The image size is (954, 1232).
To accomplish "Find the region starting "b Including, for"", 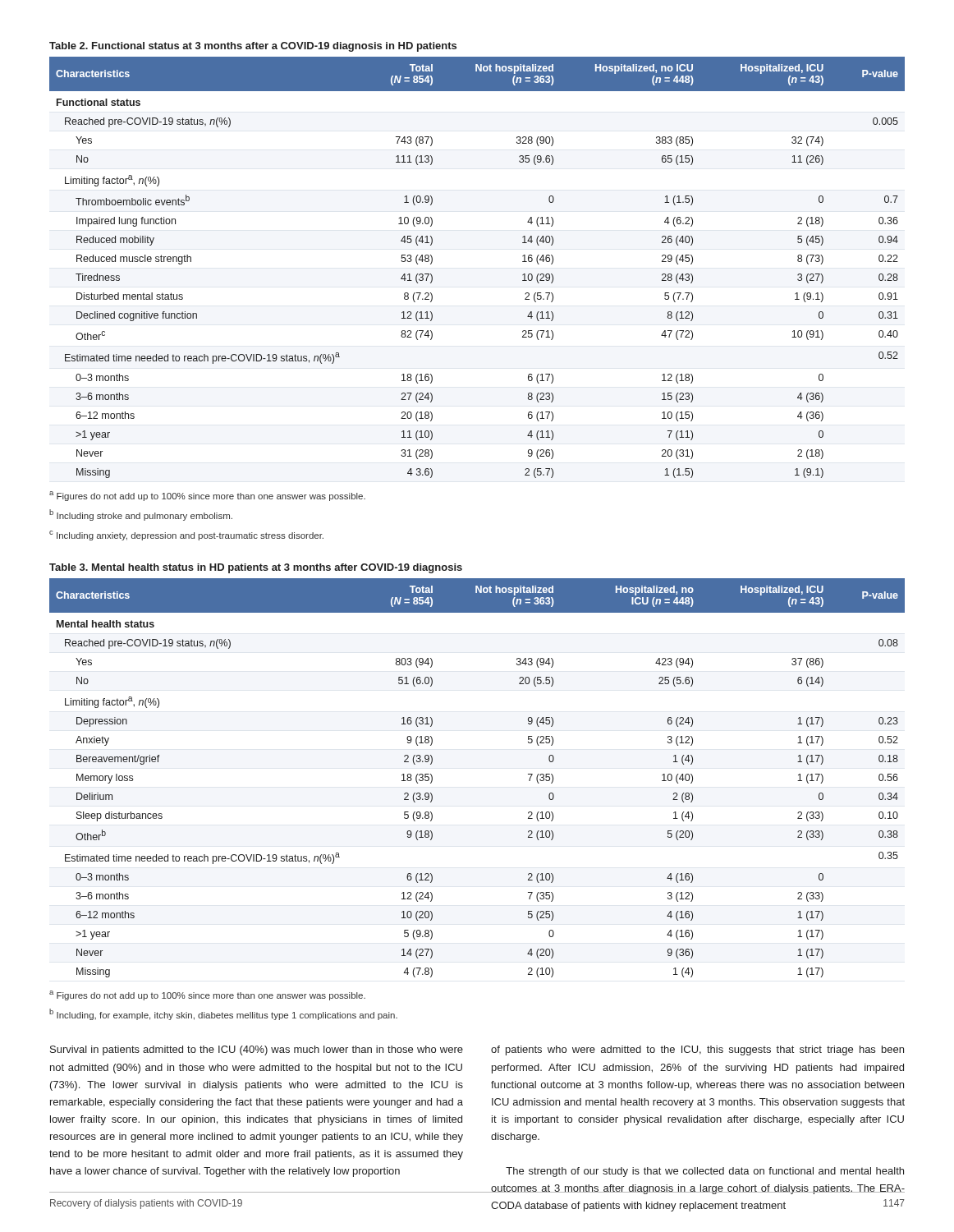I will click(224, 1014).
